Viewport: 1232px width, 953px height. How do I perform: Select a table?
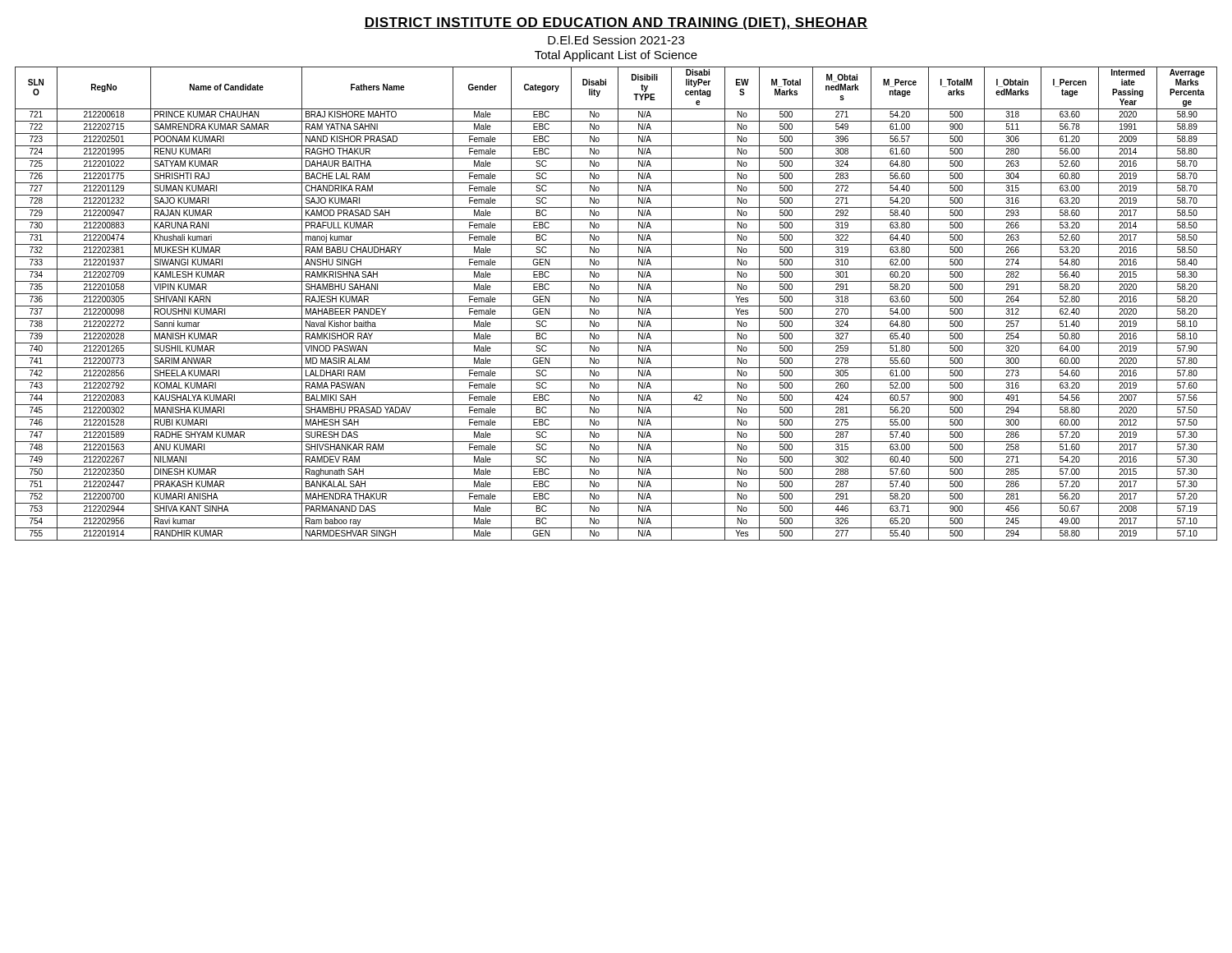coord(616,304)
